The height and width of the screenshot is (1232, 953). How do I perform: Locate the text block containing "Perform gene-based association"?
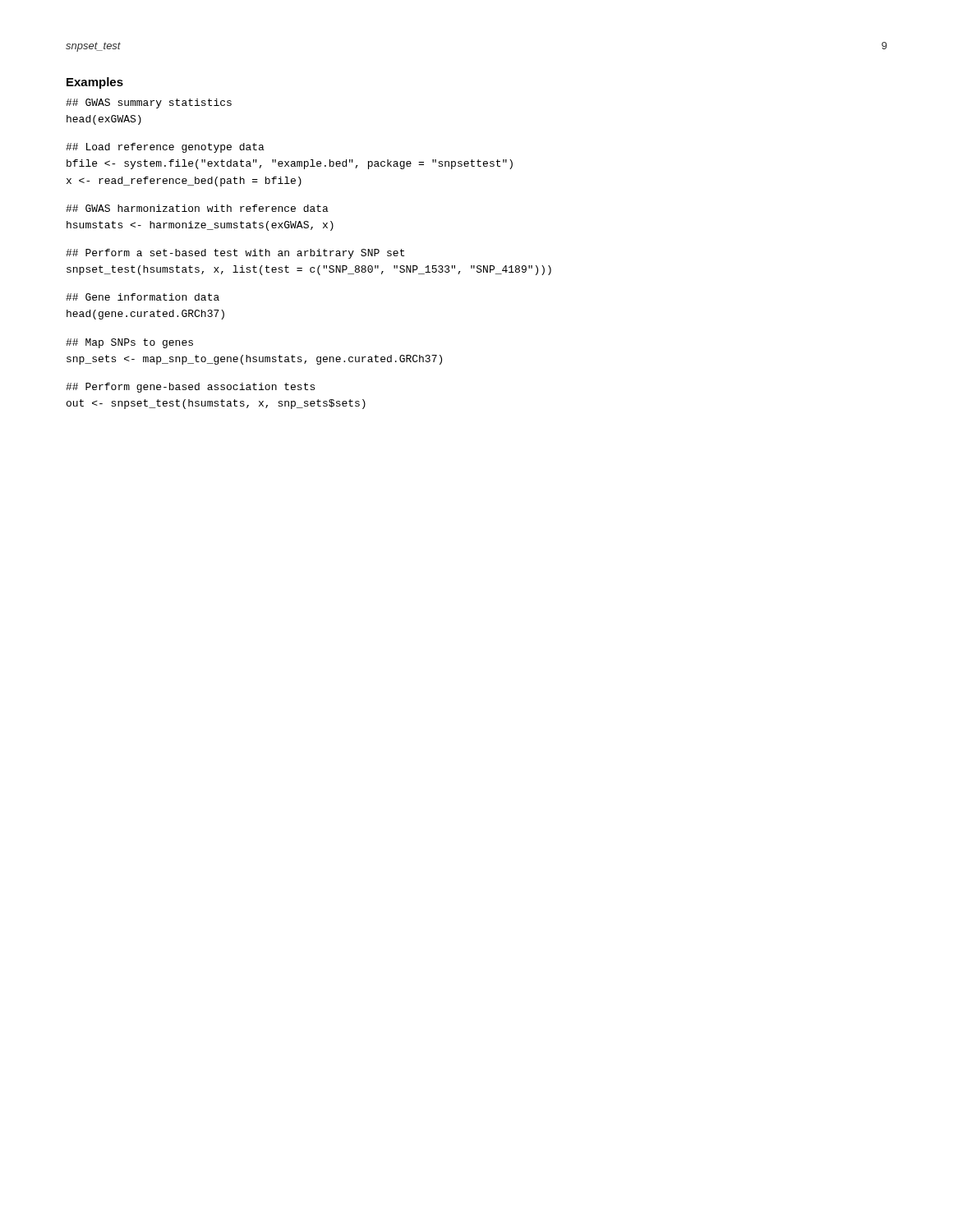point(190,388)
